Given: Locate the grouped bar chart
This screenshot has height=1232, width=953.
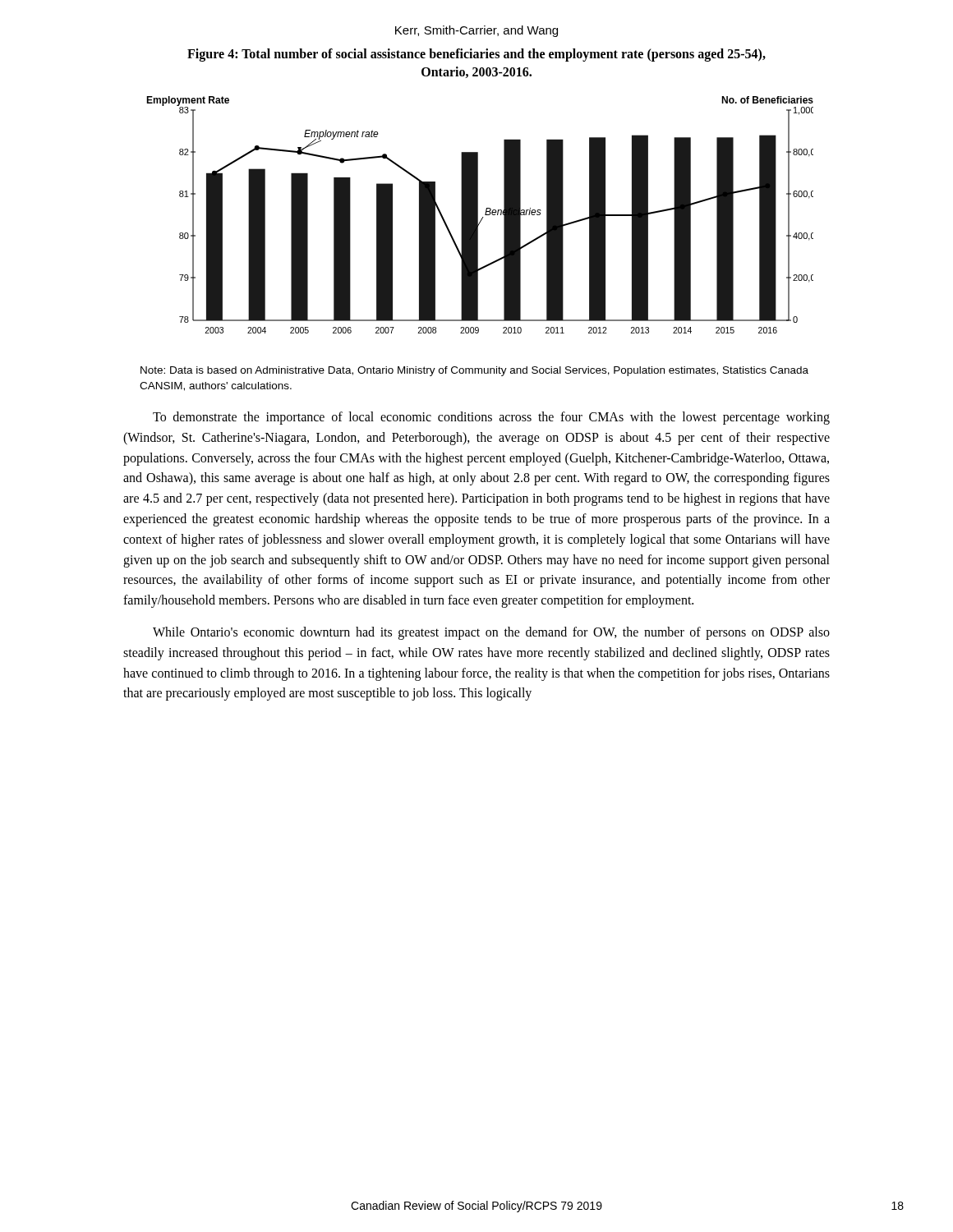Looking at the screenshot, I should pyautogui.click(x=476, y=228).
